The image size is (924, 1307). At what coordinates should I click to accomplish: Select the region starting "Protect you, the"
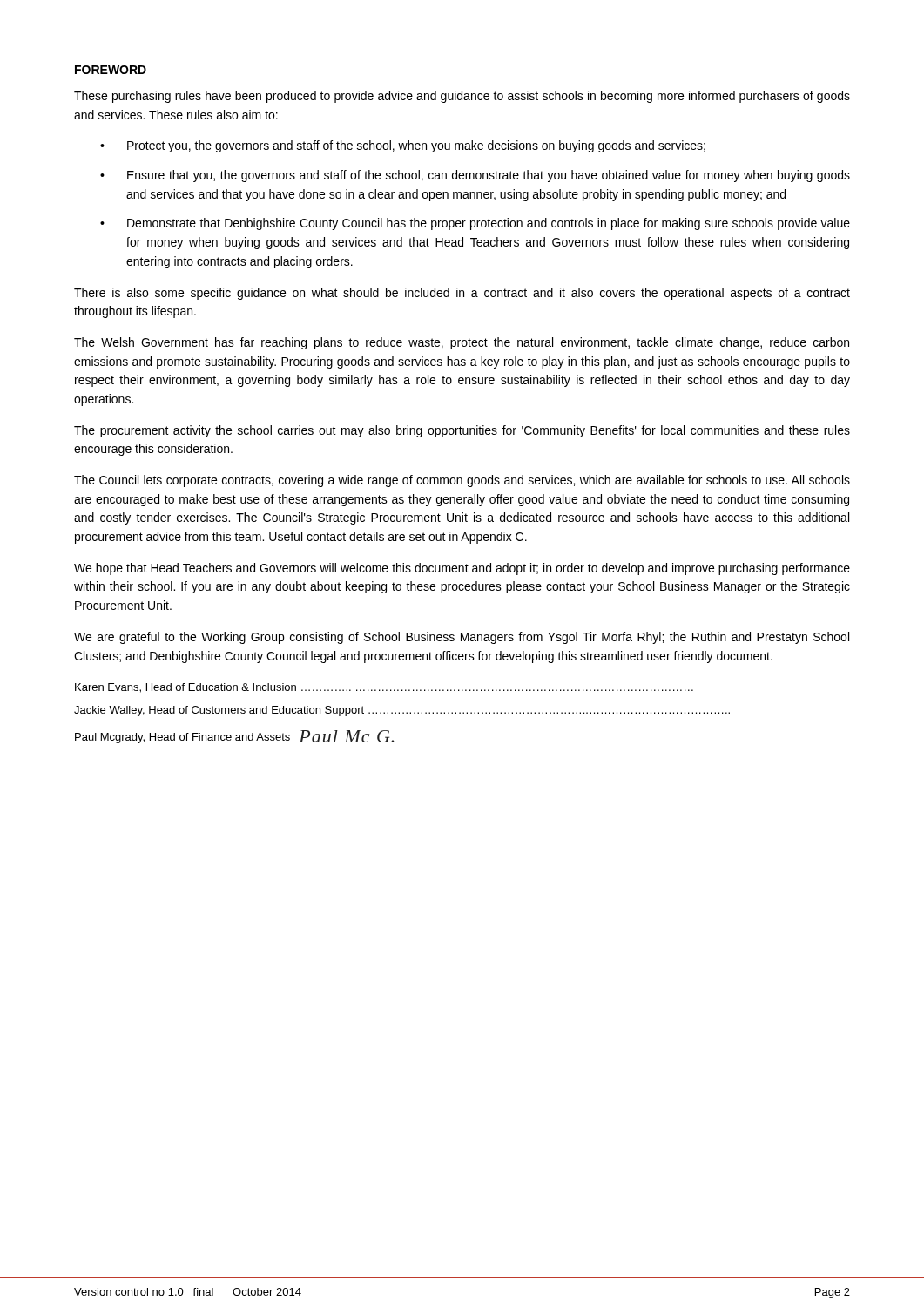pyautogui.click(x=416, y=146)
